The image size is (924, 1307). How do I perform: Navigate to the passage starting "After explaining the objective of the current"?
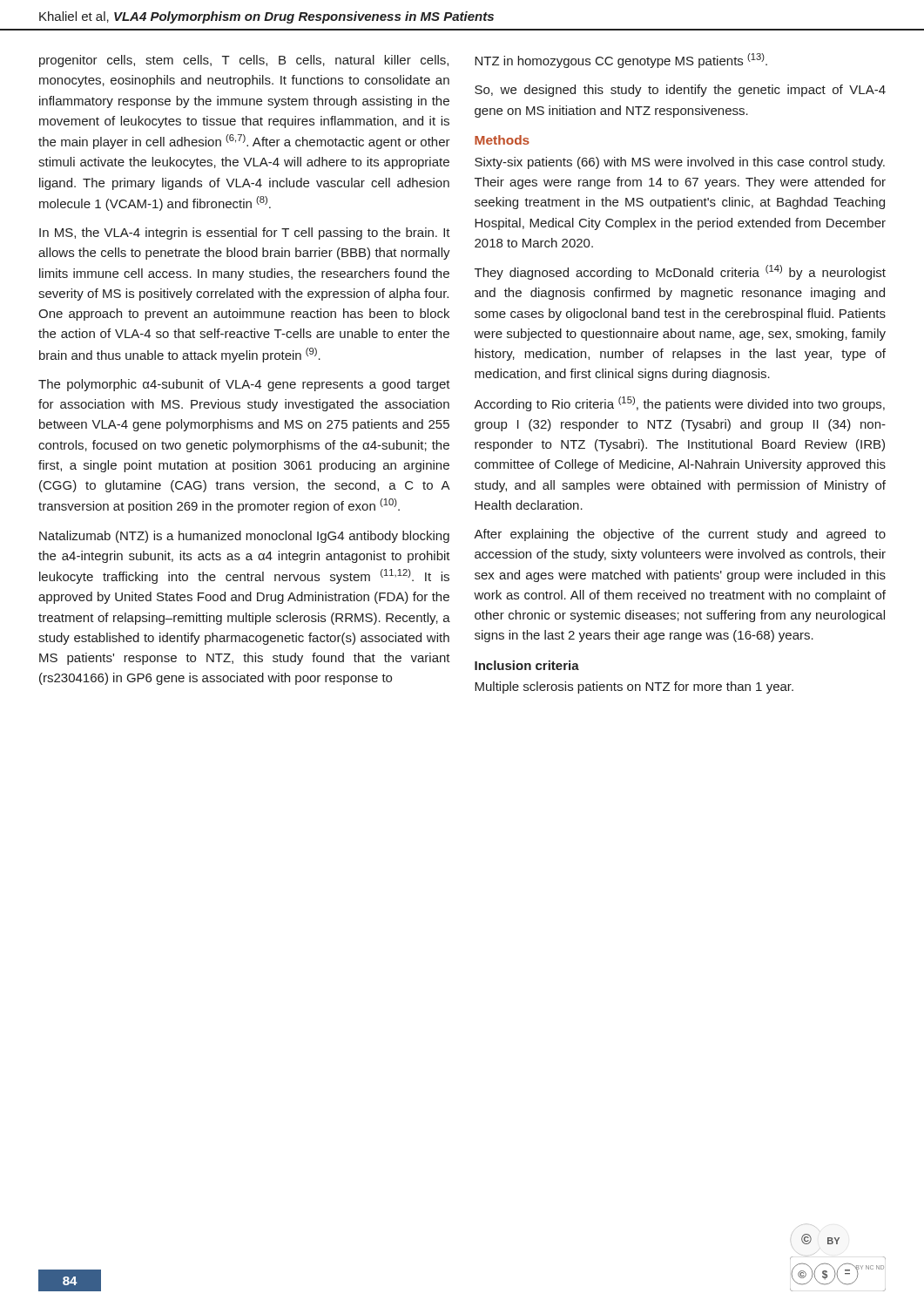[x=680, y=584]
